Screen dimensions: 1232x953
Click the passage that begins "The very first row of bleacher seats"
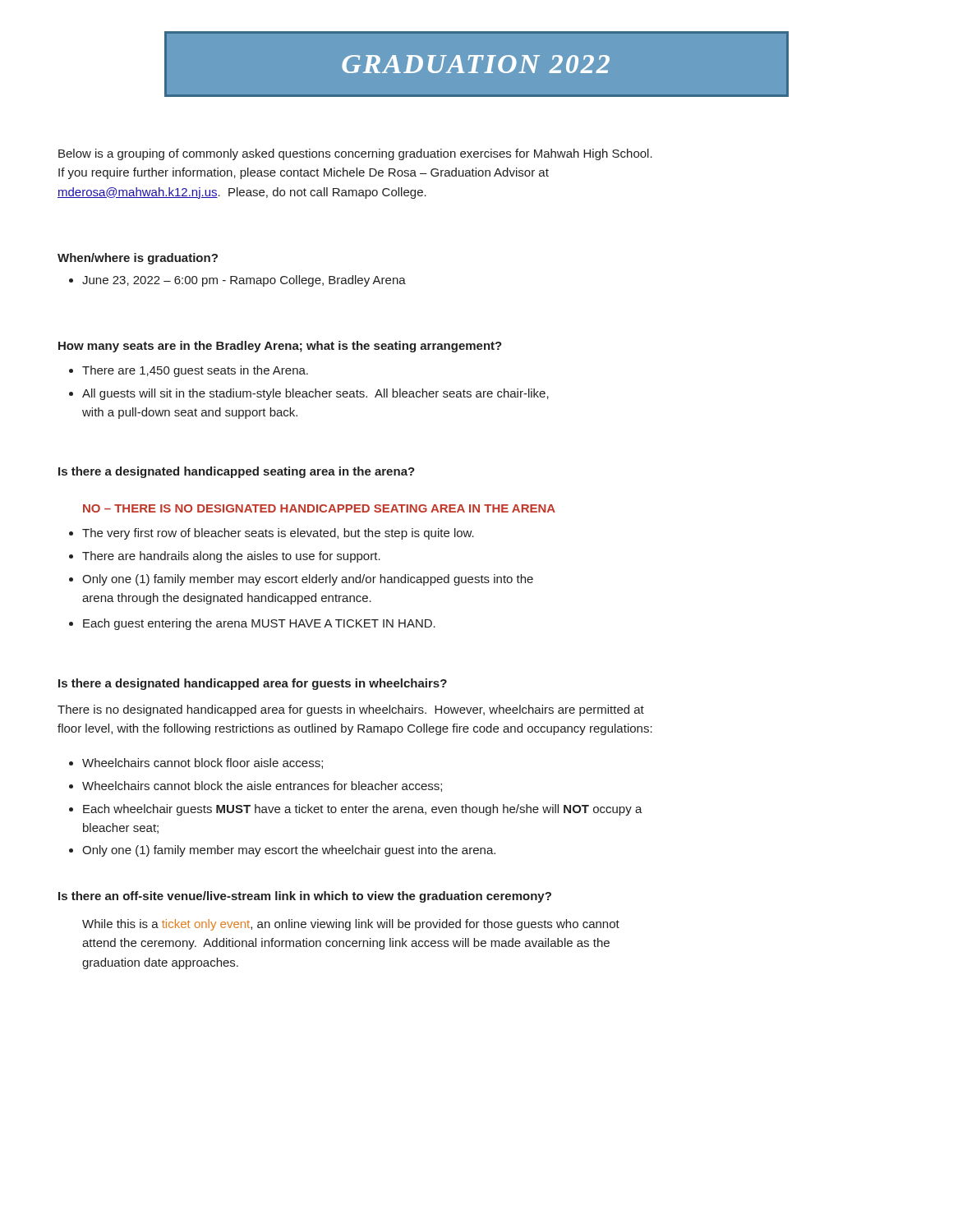(476, 533)
